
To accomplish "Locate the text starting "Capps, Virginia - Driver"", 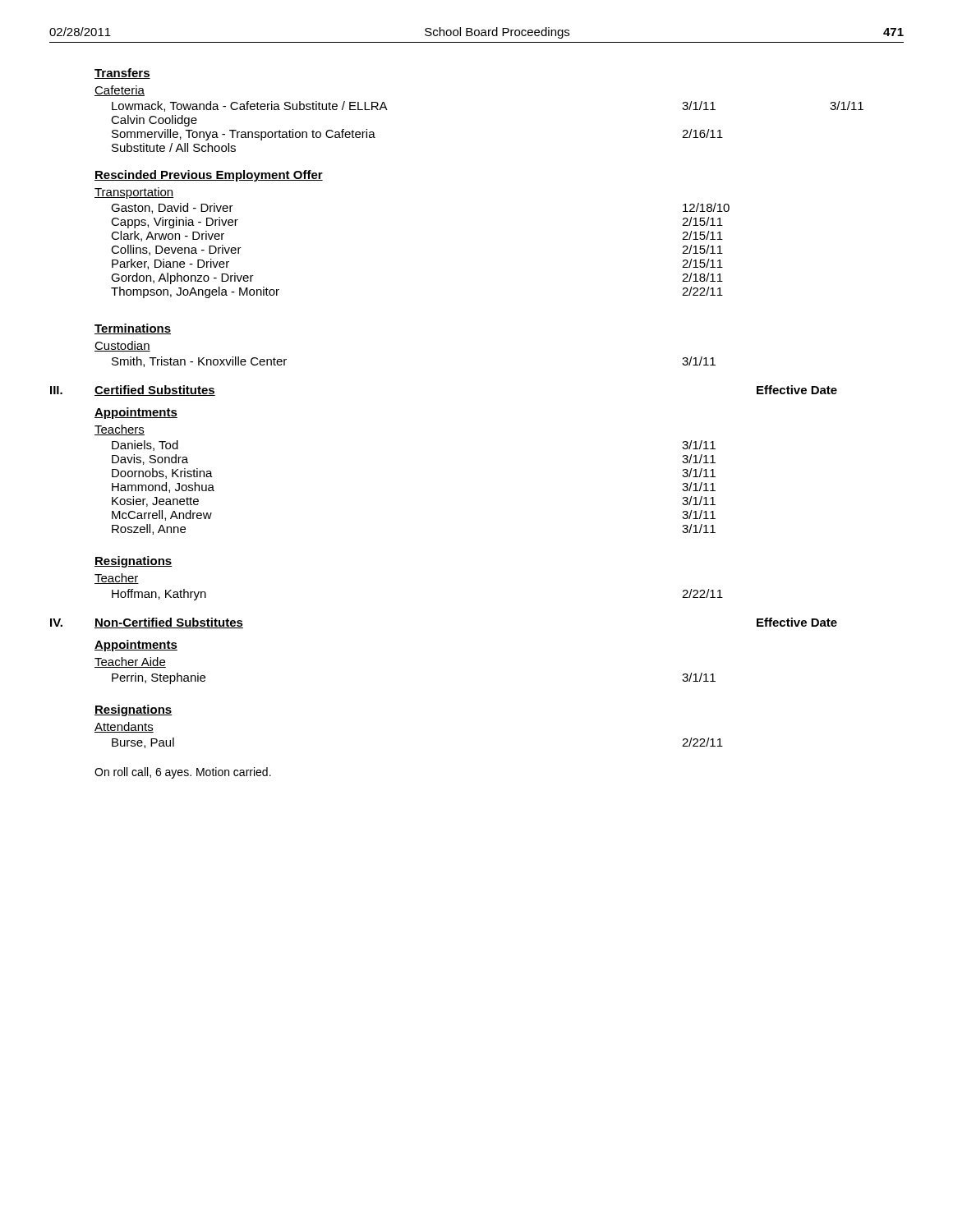I will [176, 222].
